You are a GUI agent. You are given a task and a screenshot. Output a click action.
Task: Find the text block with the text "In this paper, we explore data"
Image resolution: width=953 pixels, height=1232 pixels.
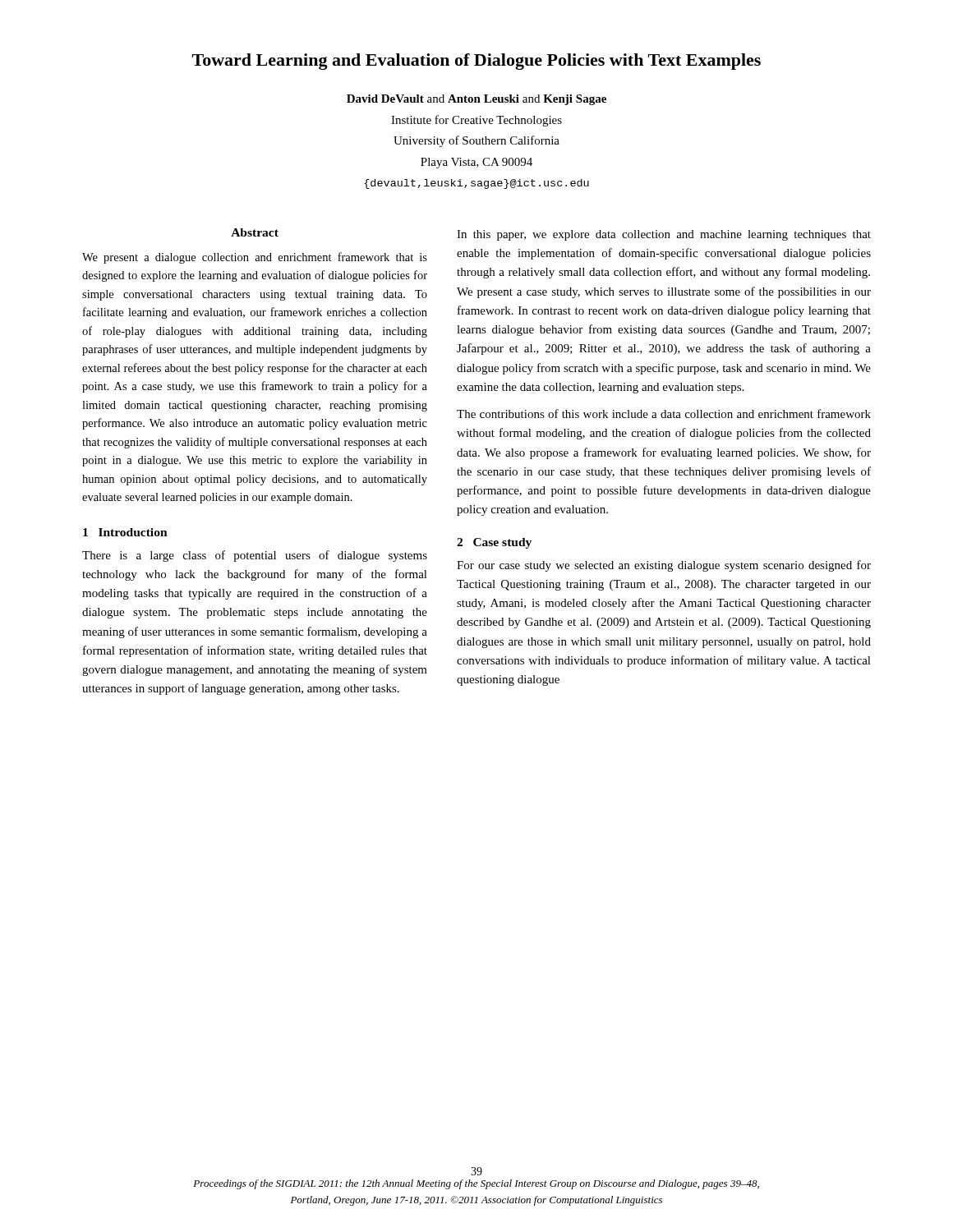[664, 310]
